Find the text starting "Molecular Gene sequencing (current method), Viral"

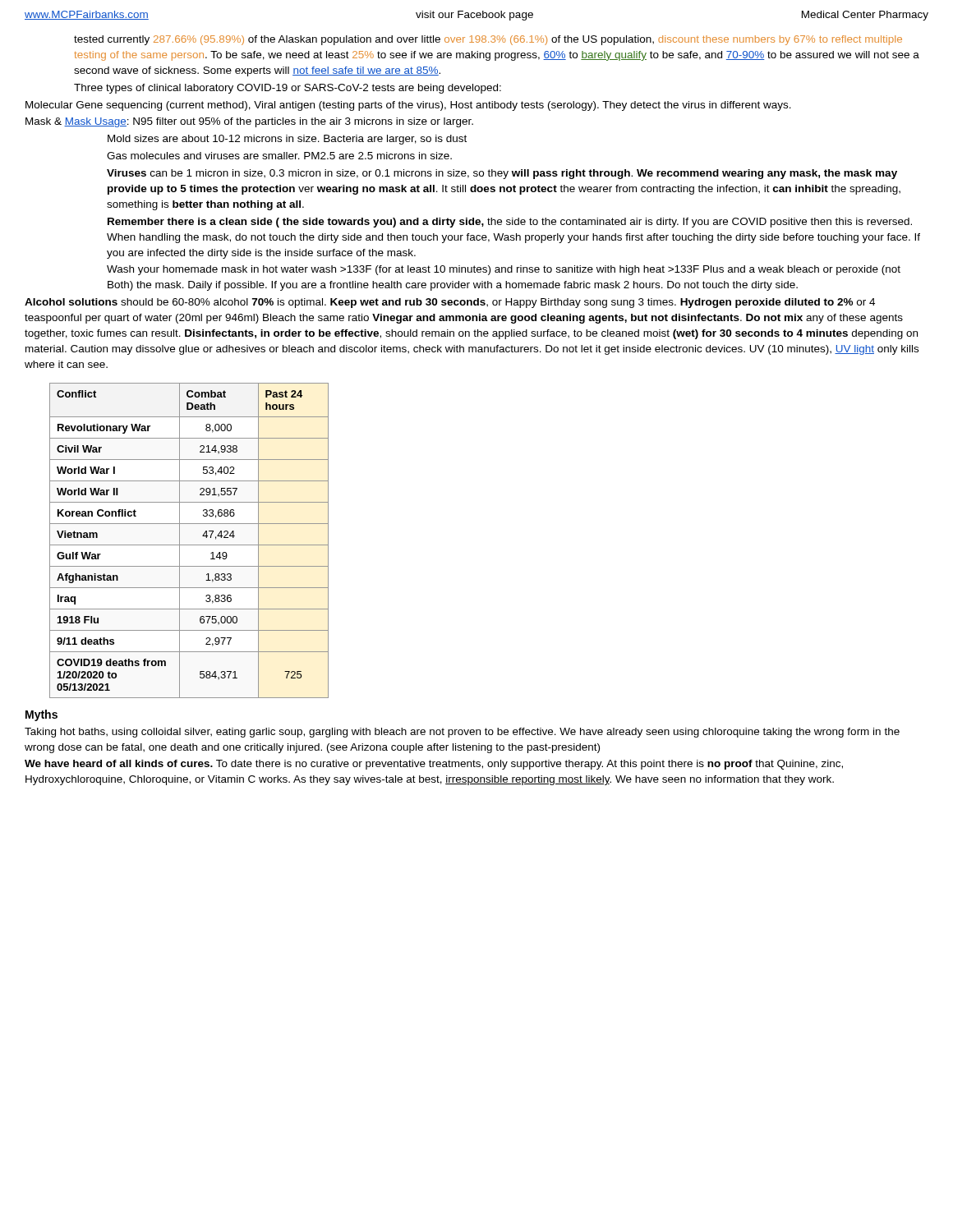click(x=476, y=105)
